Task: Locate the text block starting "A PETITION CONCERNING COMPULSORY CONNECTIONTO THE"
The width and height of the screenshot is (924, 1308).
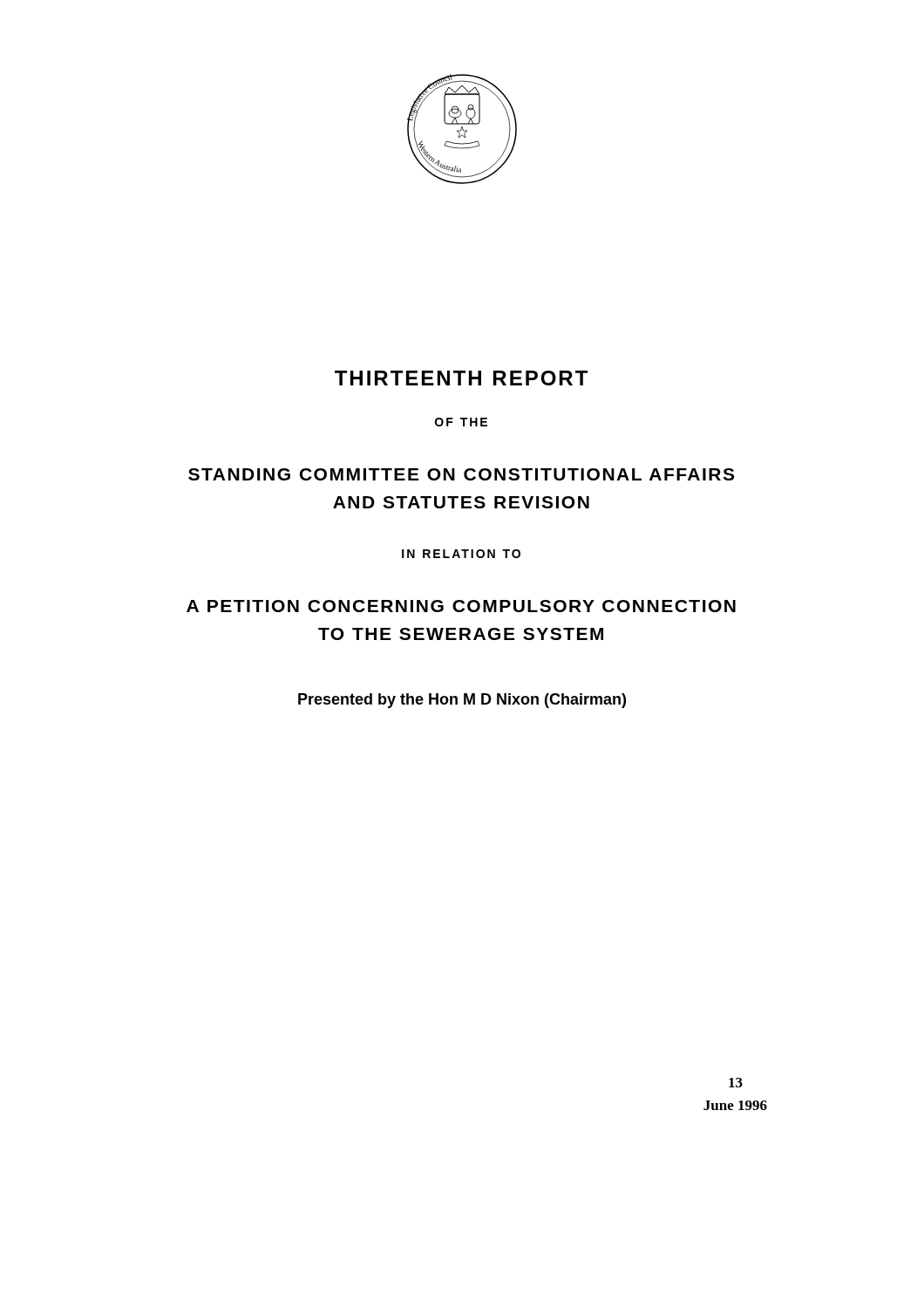Action: 462,619
